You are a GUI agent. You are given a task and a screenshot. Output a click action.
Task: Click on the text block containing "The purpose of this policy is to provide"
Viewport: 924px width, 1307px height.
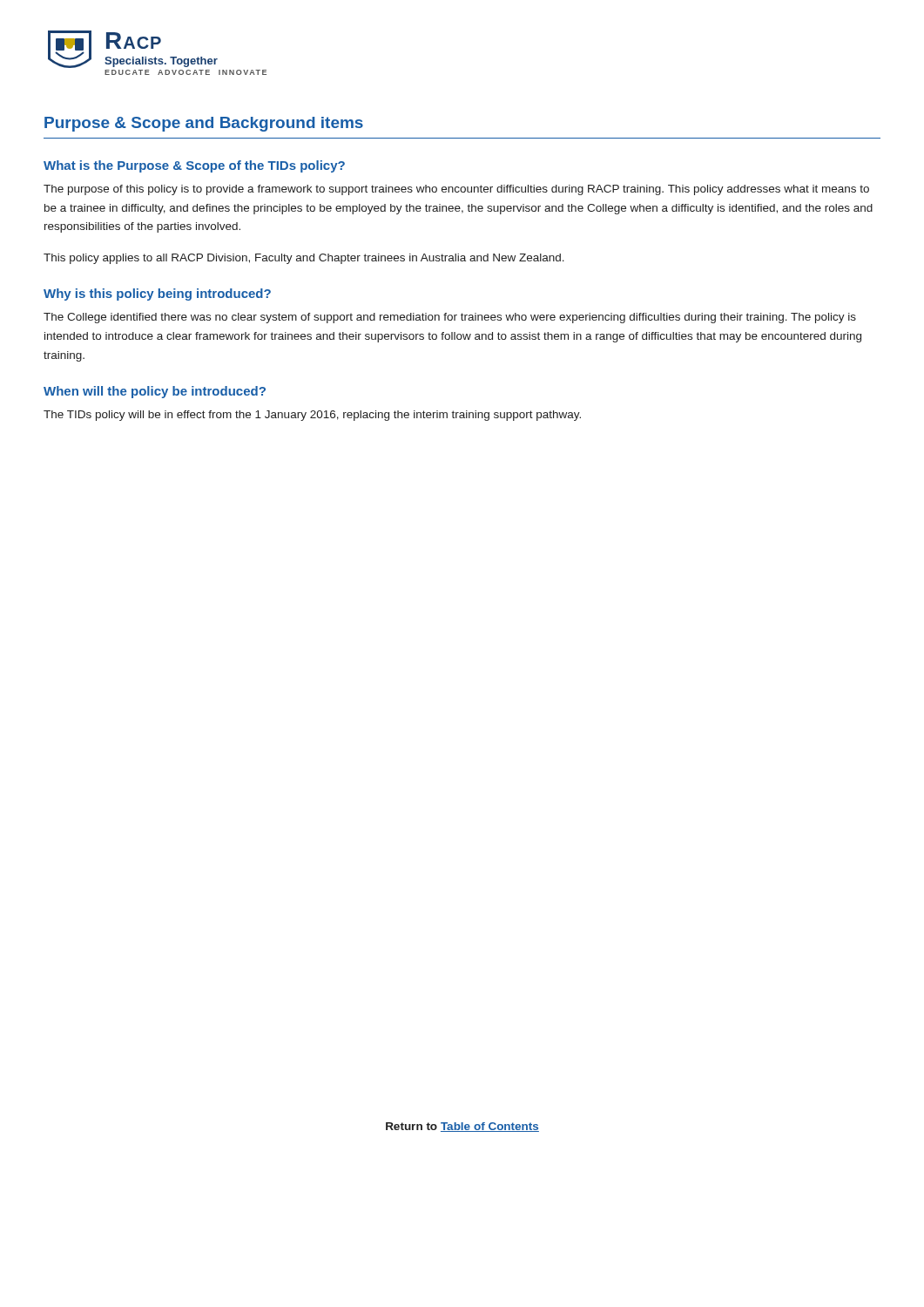click(x=458, y=207)
